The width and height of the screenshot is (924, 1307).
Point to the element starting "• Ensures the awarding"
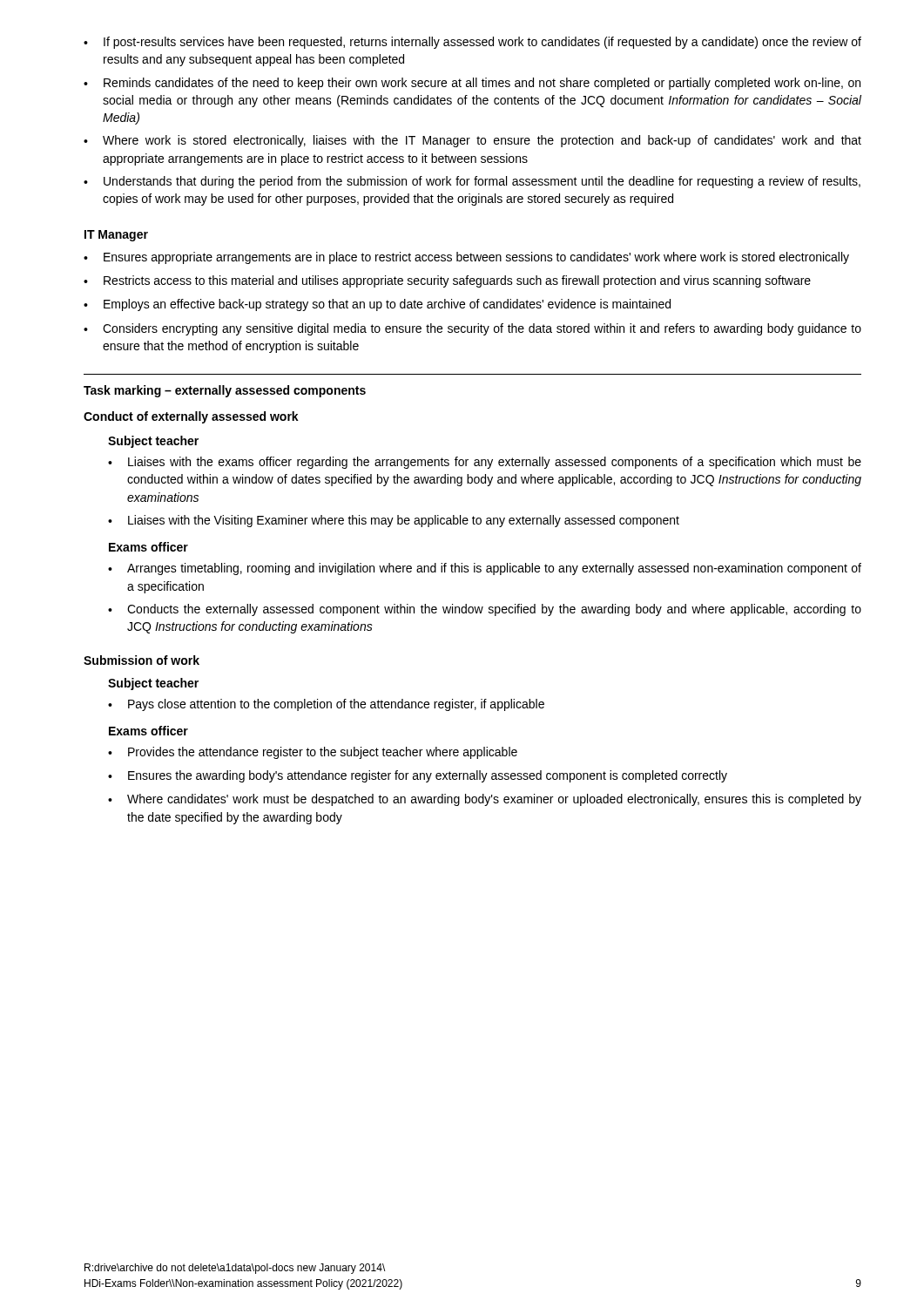pyautogui.click(x=485, y=776)
